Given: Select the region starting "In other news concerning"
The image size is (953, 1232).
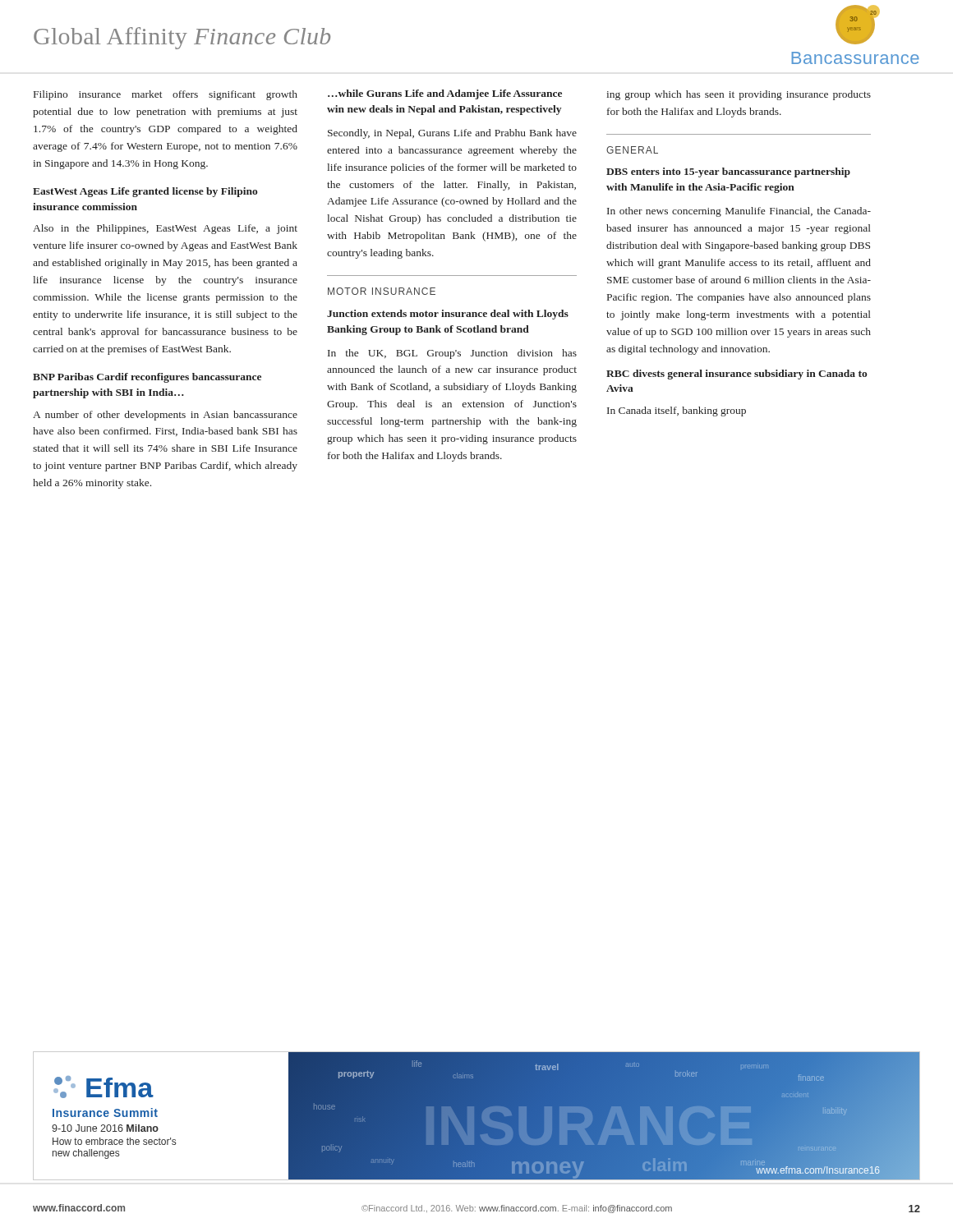Looking at the screenshot, I should [739, 280].
